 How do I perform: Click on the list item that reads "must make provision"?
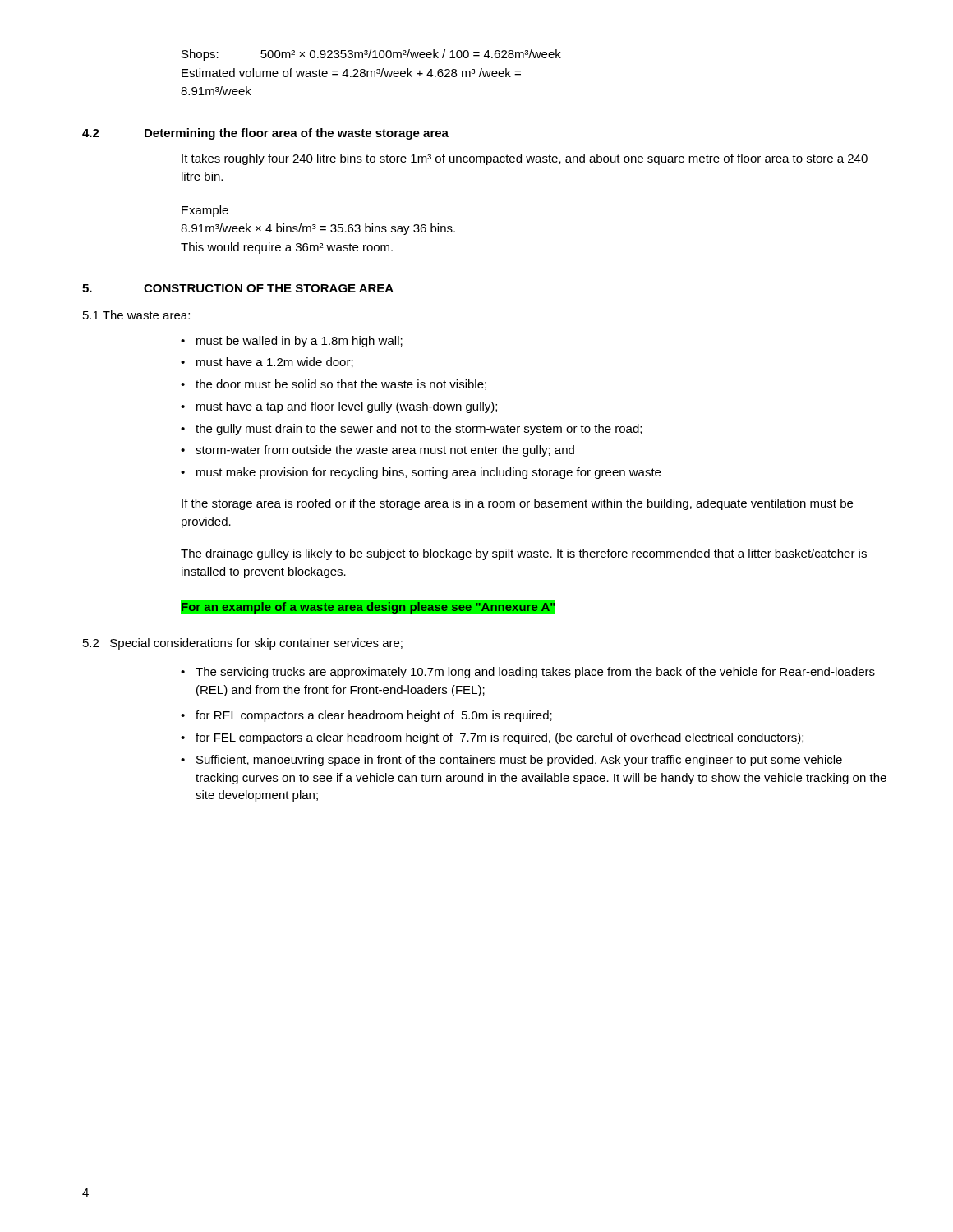pyautogui.click(x=428, y=472)
